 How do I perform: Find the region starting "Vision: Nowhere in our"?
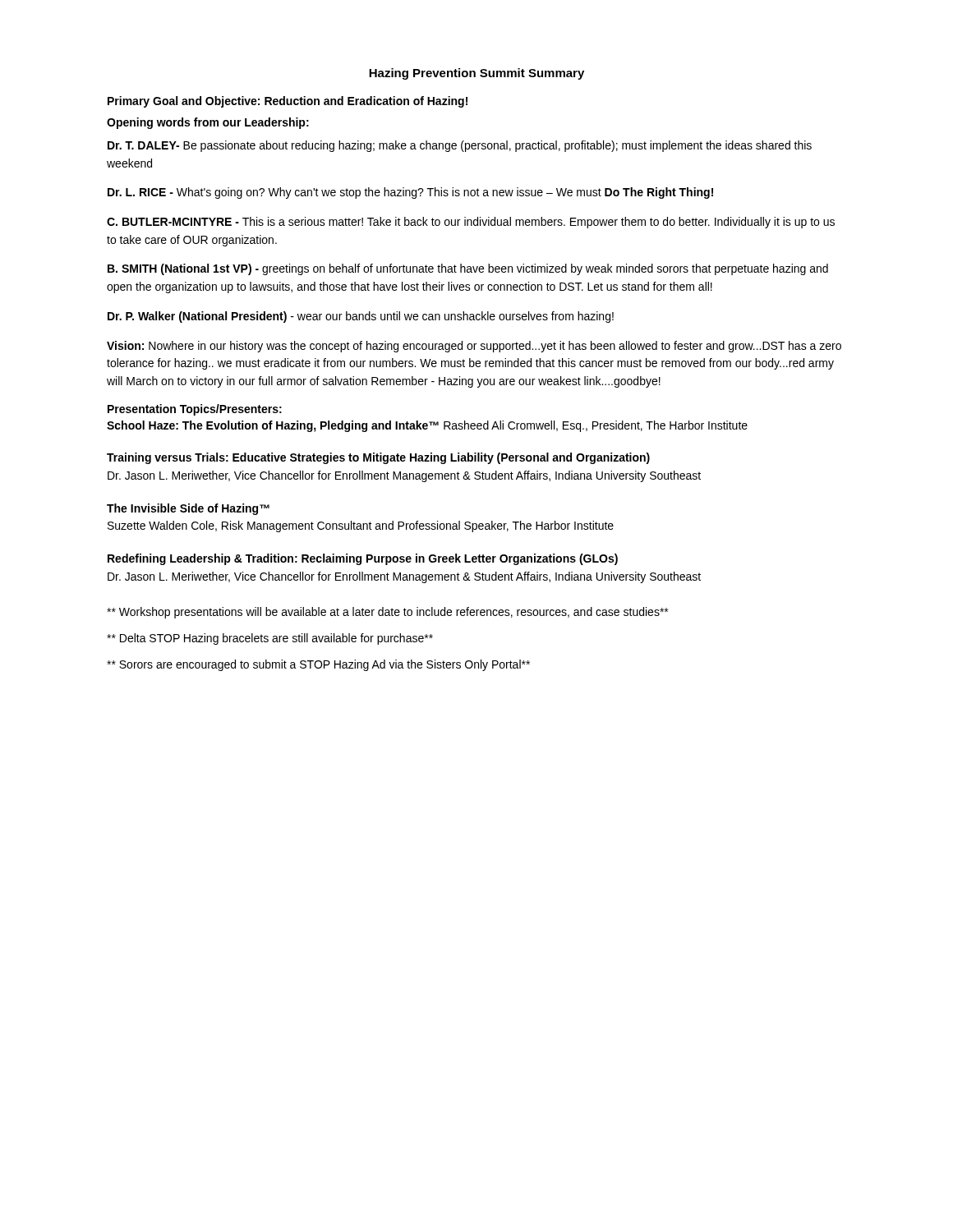click(474, 363)
